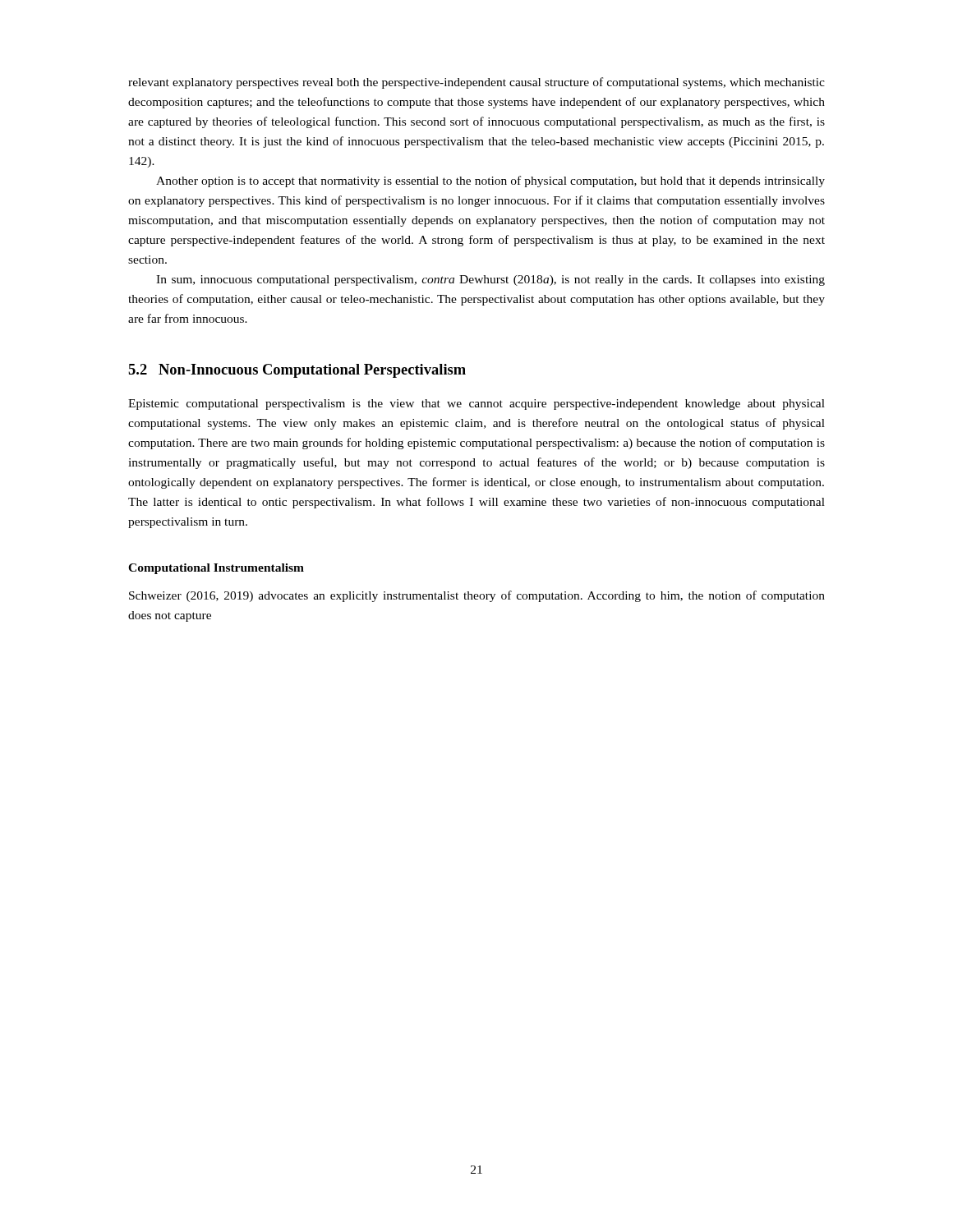Viewport: 953px width, 1232px height.
Task: Select the text block that says "Schweizer (2016, 2019) advocates an explicitly"
Action: point(476,605)
